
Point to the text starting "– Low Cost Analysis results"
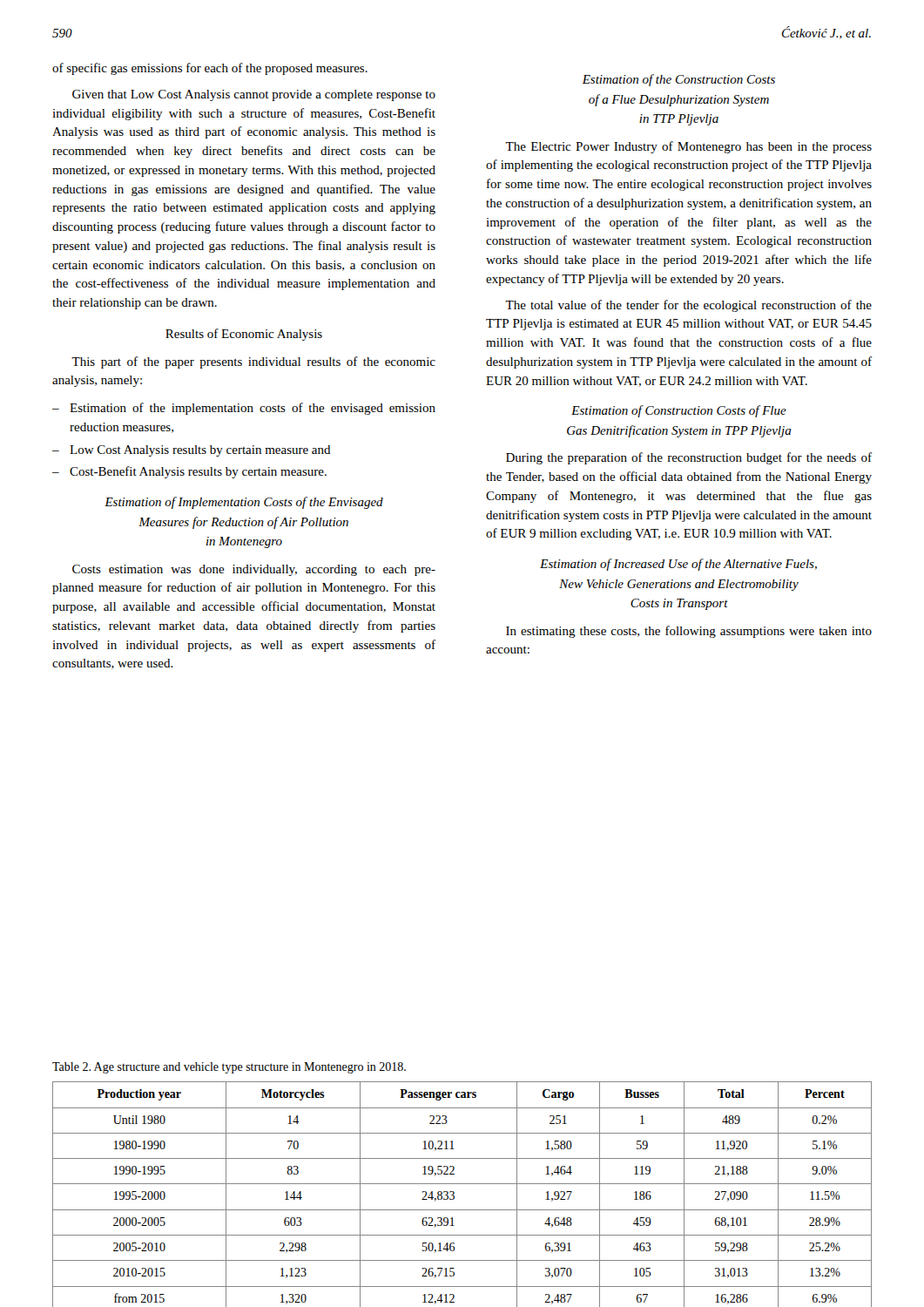click(244, 450)
